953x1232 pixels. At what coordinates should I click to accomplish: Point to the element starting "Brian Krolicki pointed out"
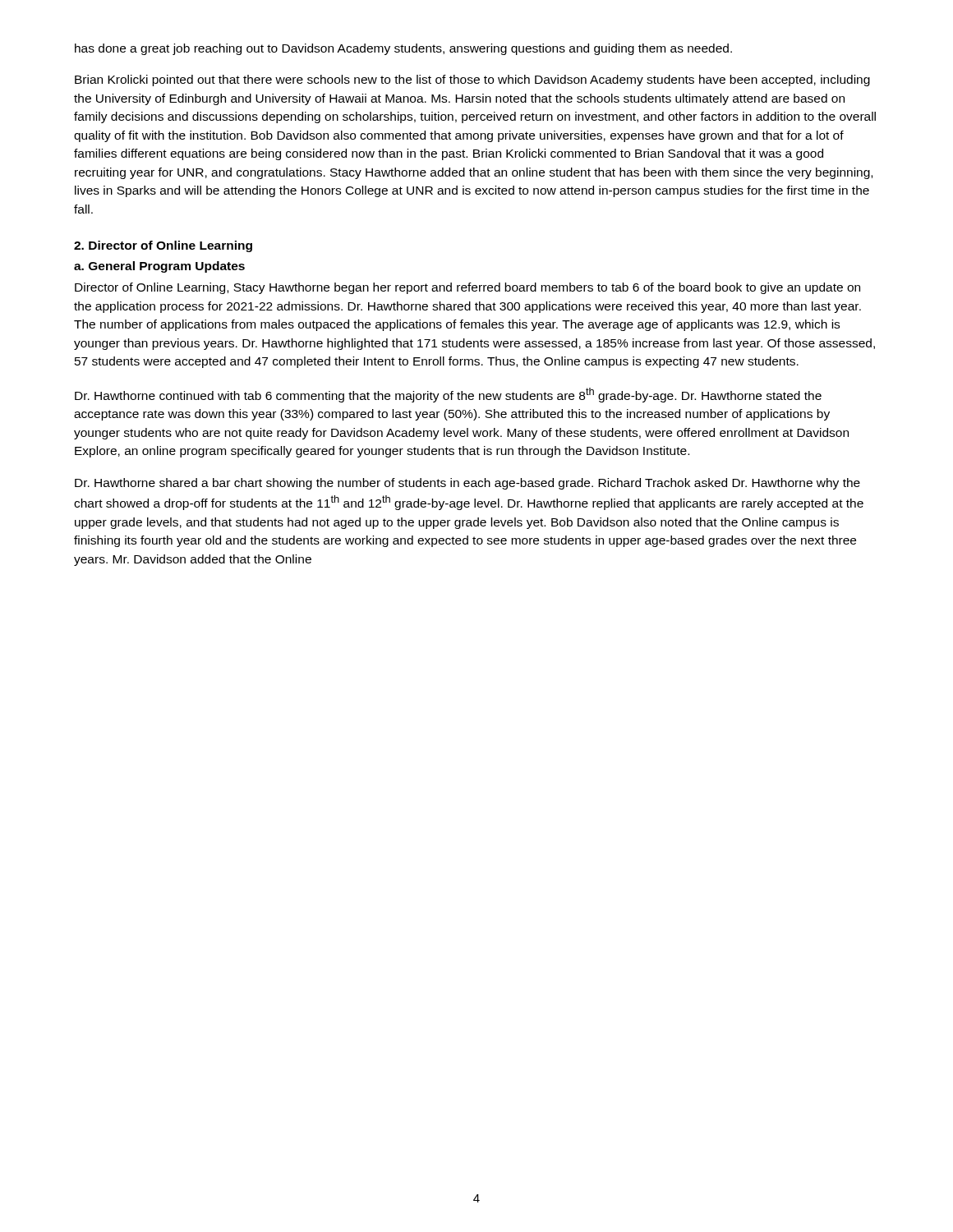point(475,144)
